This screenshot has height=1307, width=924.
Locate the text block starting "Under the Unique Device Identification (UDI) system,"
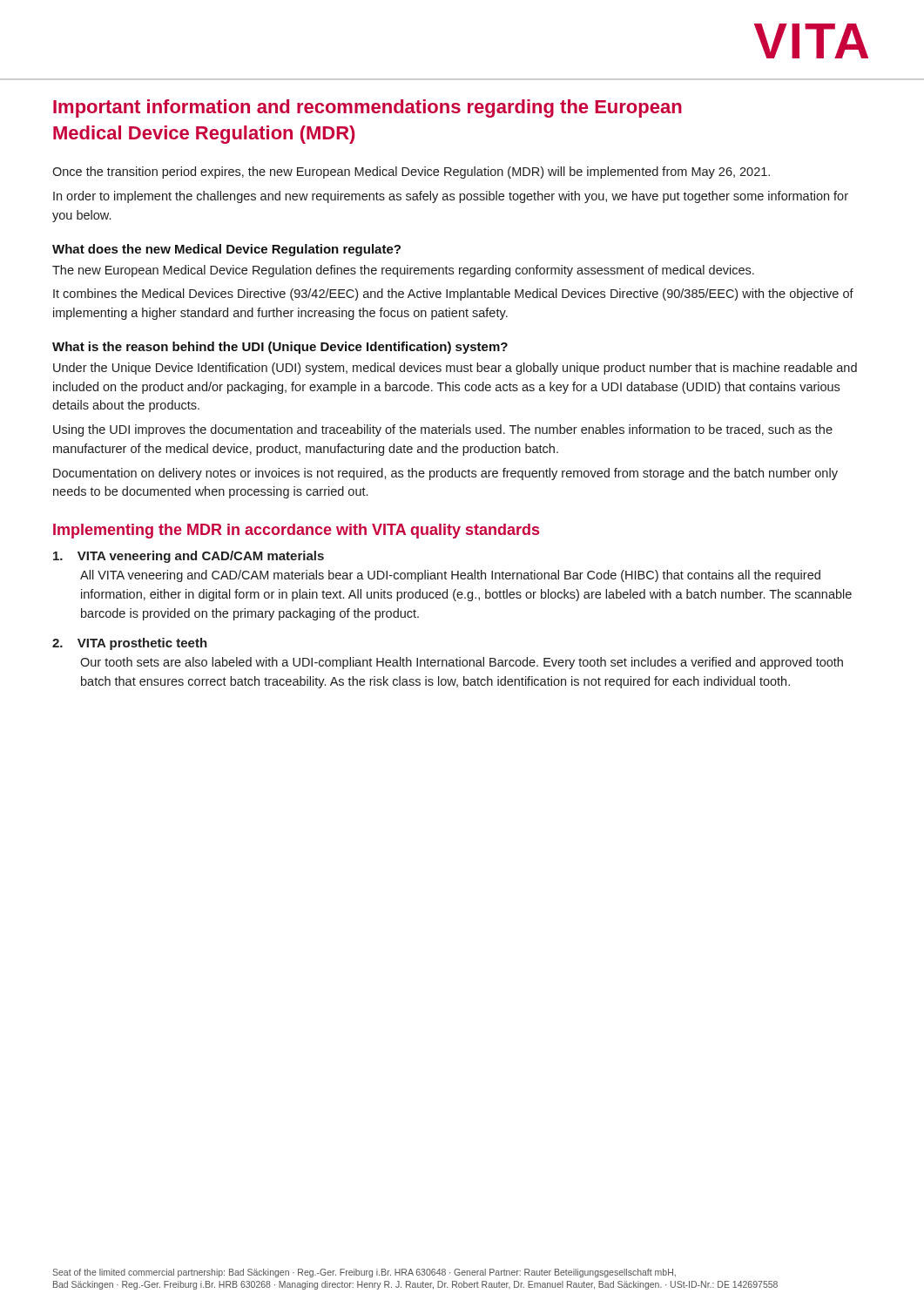pos(455,387)
